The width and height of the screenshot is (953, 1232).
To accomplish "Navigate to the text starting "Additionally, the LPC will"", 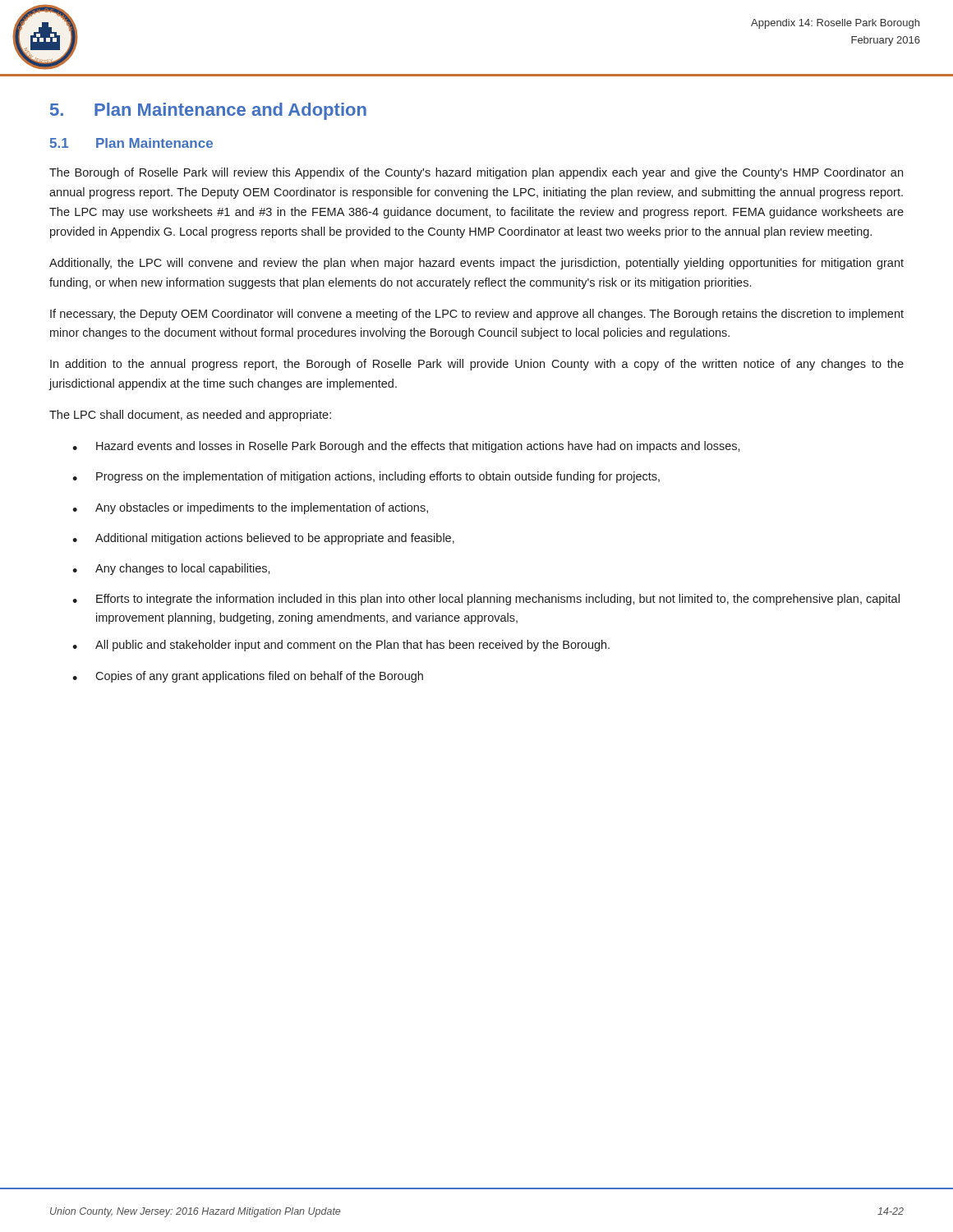I will [476, 272].
